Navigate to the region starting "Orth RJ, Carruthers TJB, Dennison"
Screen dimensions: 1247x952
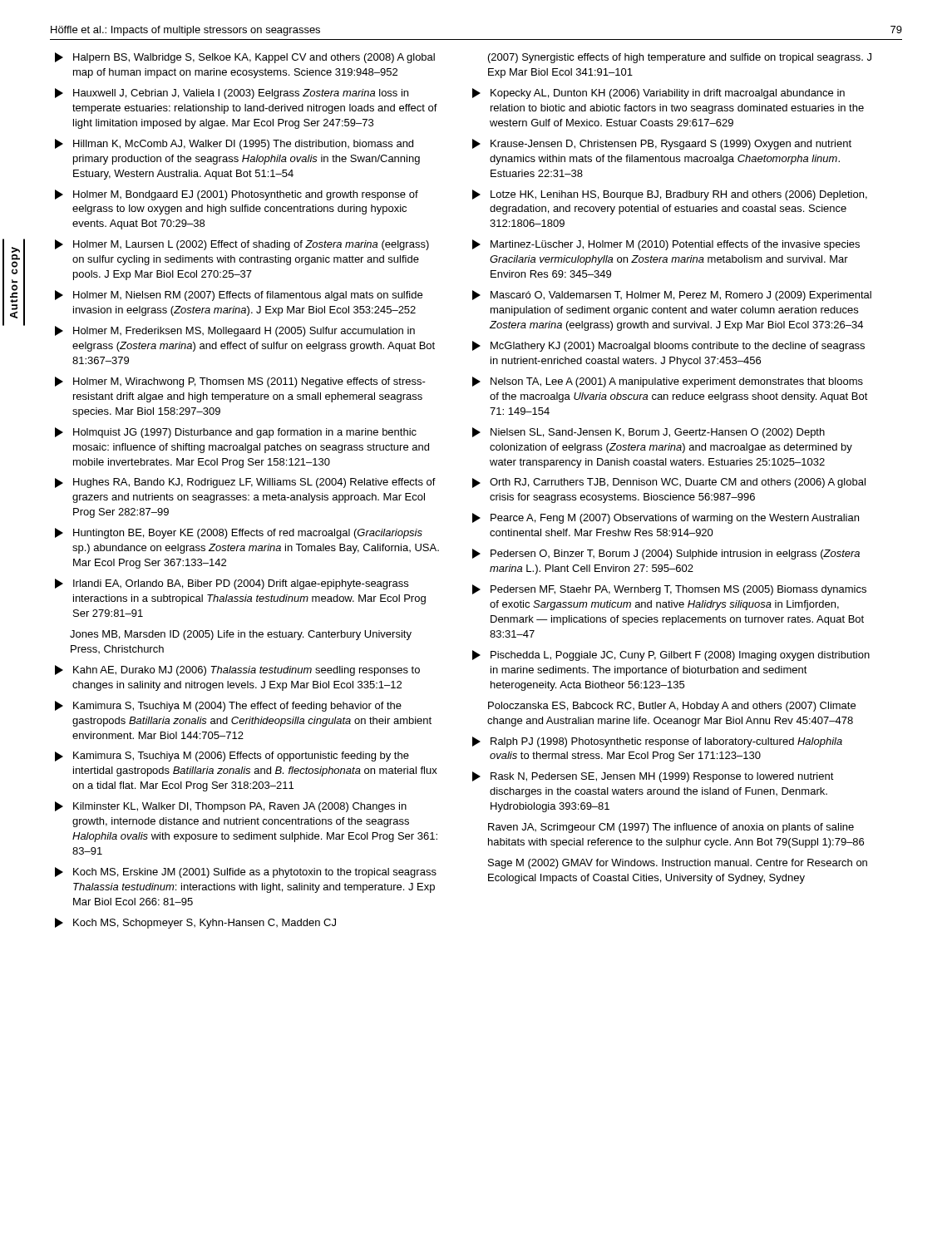pyautogui.click(x=673, y=490)
